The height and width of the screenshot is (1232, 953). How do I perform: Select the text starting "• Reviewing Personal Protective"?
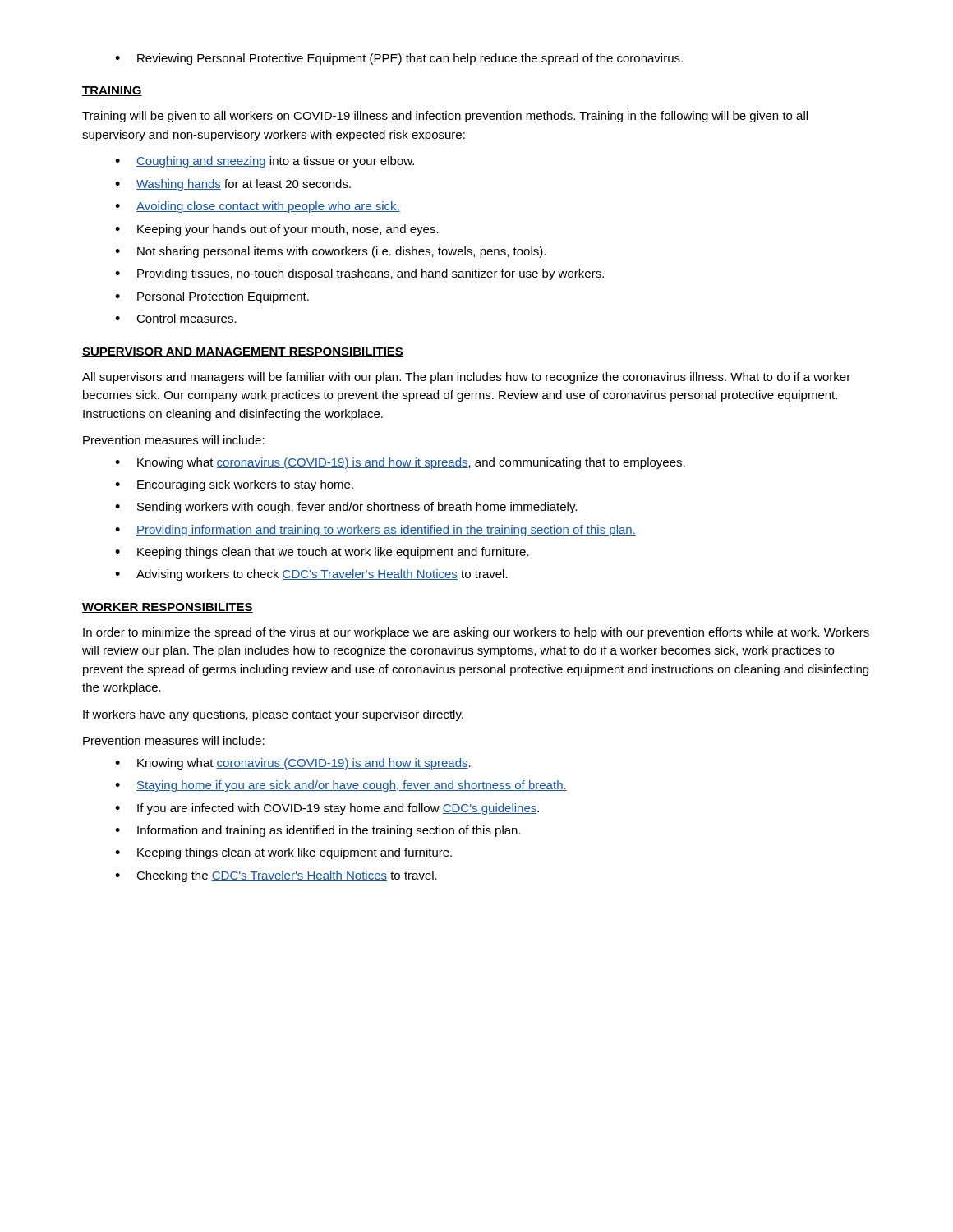pos(493,59)
